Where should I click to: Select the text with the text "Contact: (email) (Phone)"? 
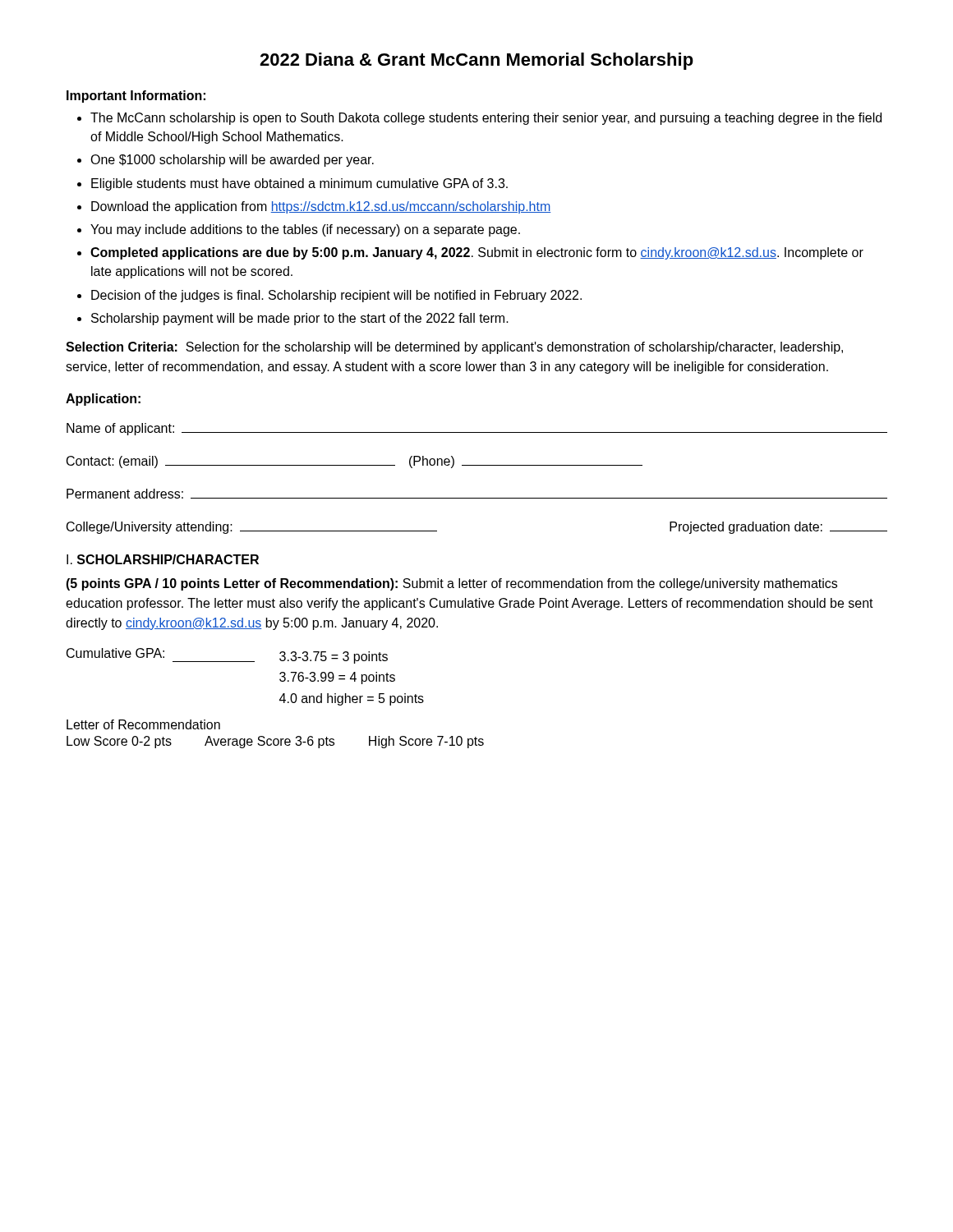(354, 462)
